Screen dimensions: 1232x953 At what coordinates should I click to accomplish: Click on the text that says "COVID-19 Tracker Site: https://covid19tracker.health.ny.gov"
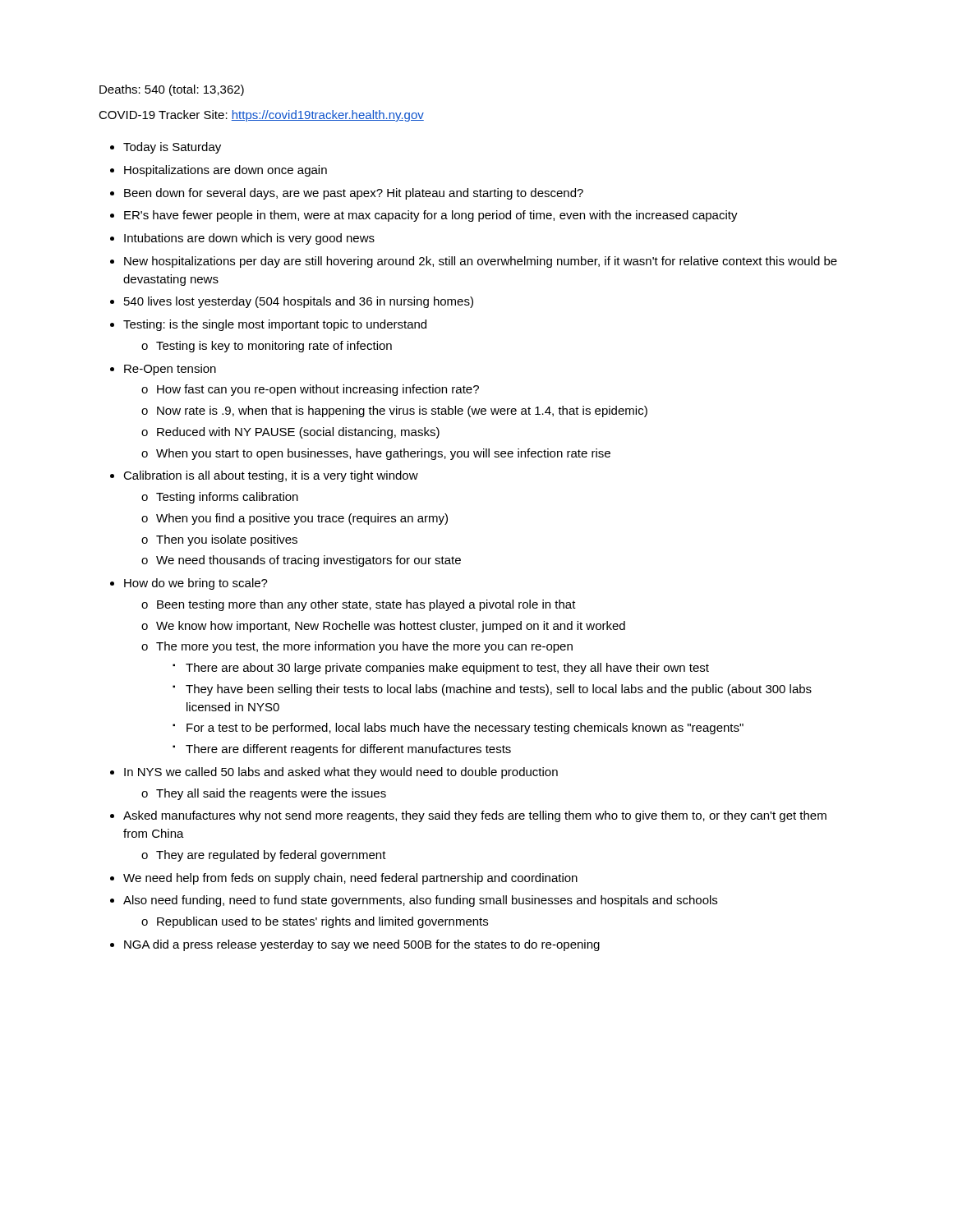261,115
